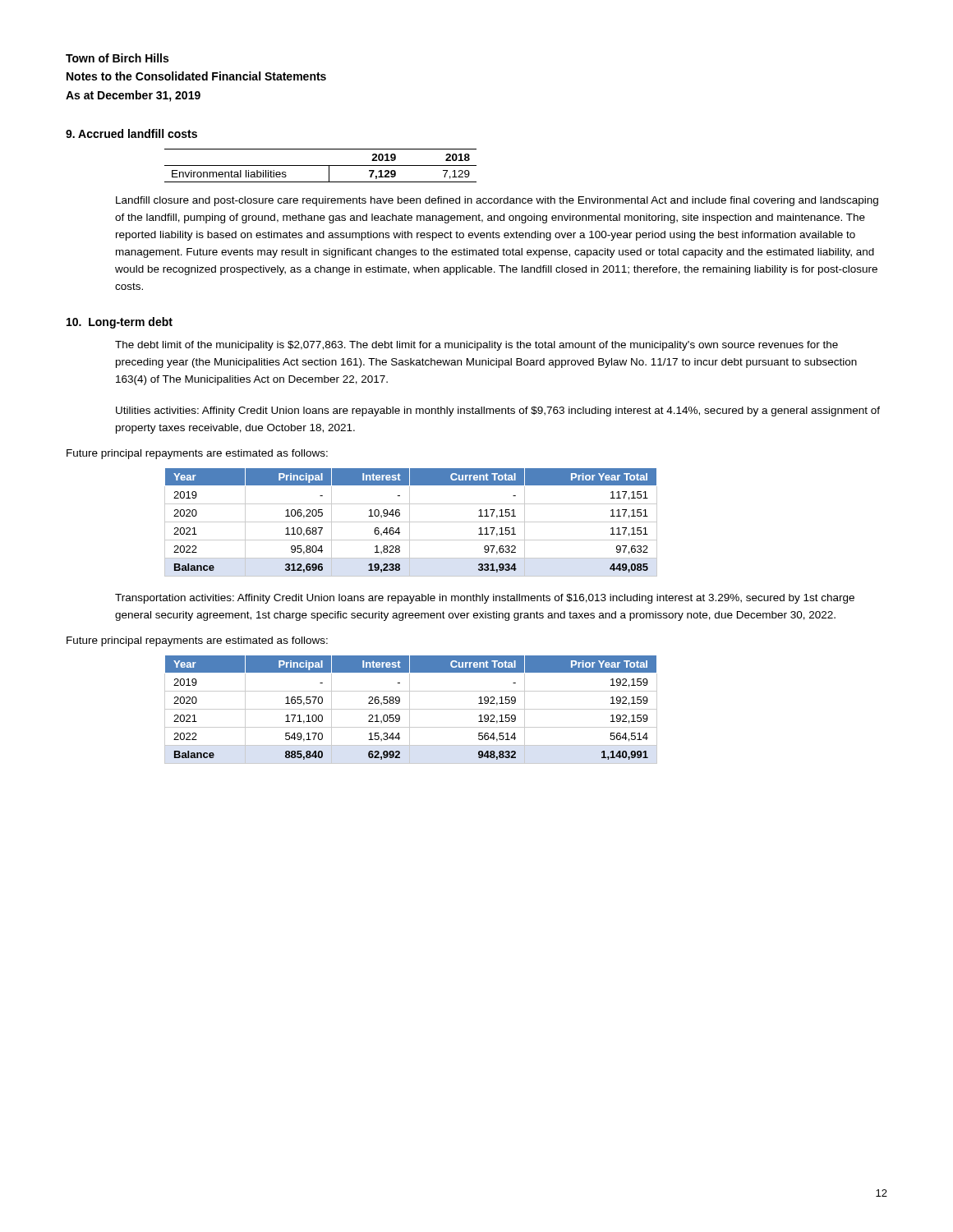Point to the element starting "Transportation activities: Affinity Credit Union loans"

(x=485, y=606)
